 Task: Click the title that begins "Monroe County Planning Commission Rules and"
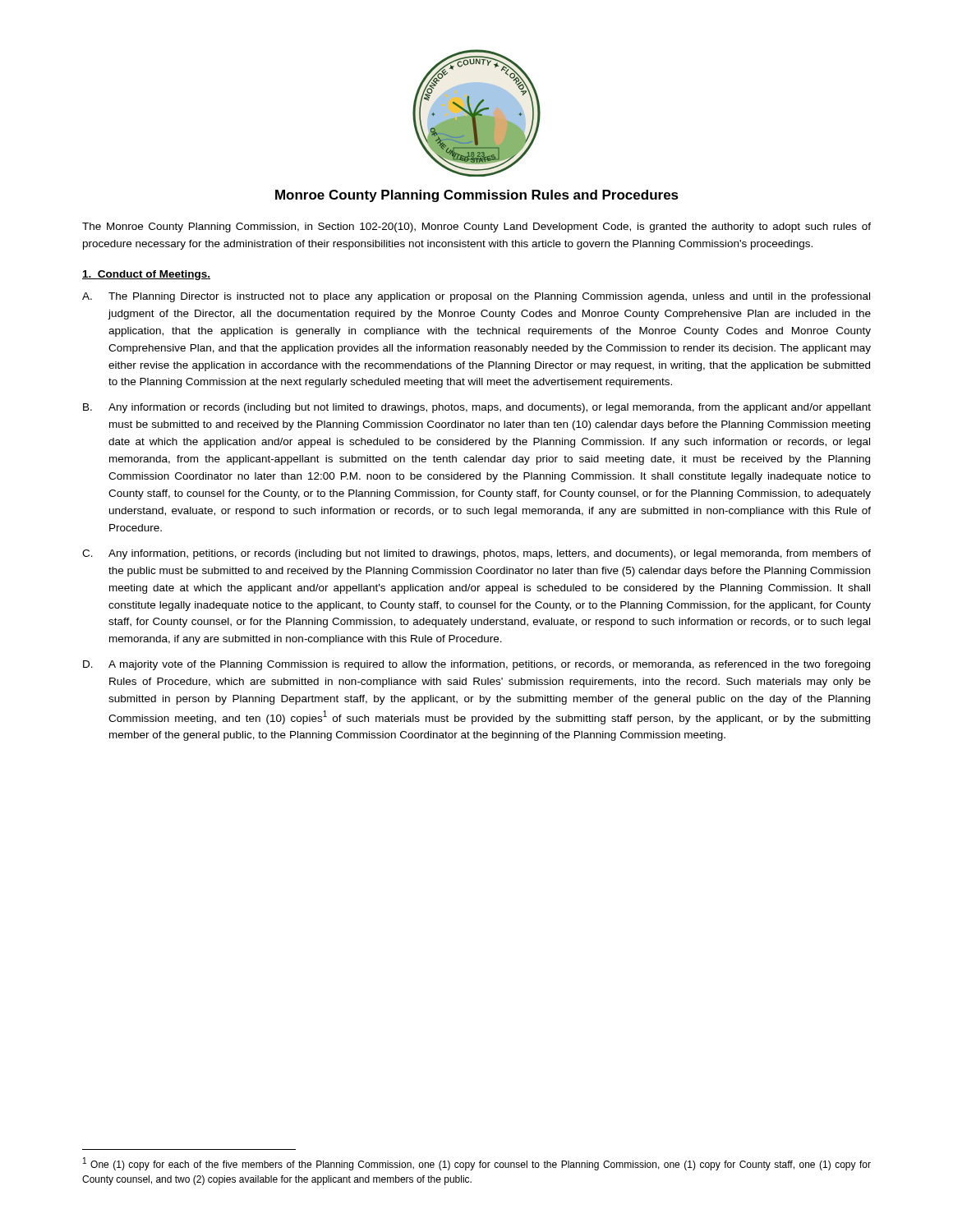[x=476, y=195]
